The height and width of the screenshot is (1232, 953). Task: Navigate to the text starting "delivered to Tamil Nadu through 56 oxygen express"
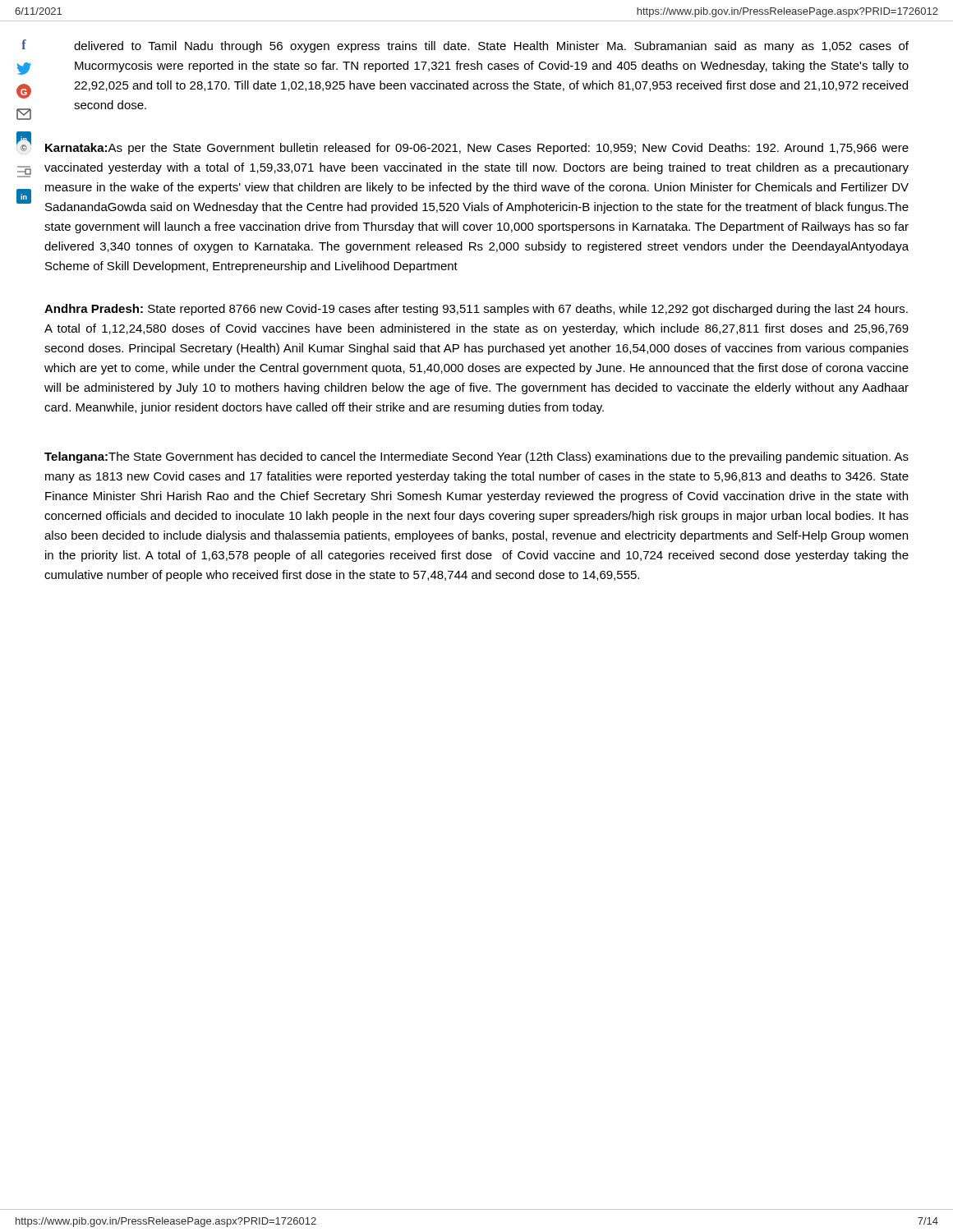click(491, 75)
